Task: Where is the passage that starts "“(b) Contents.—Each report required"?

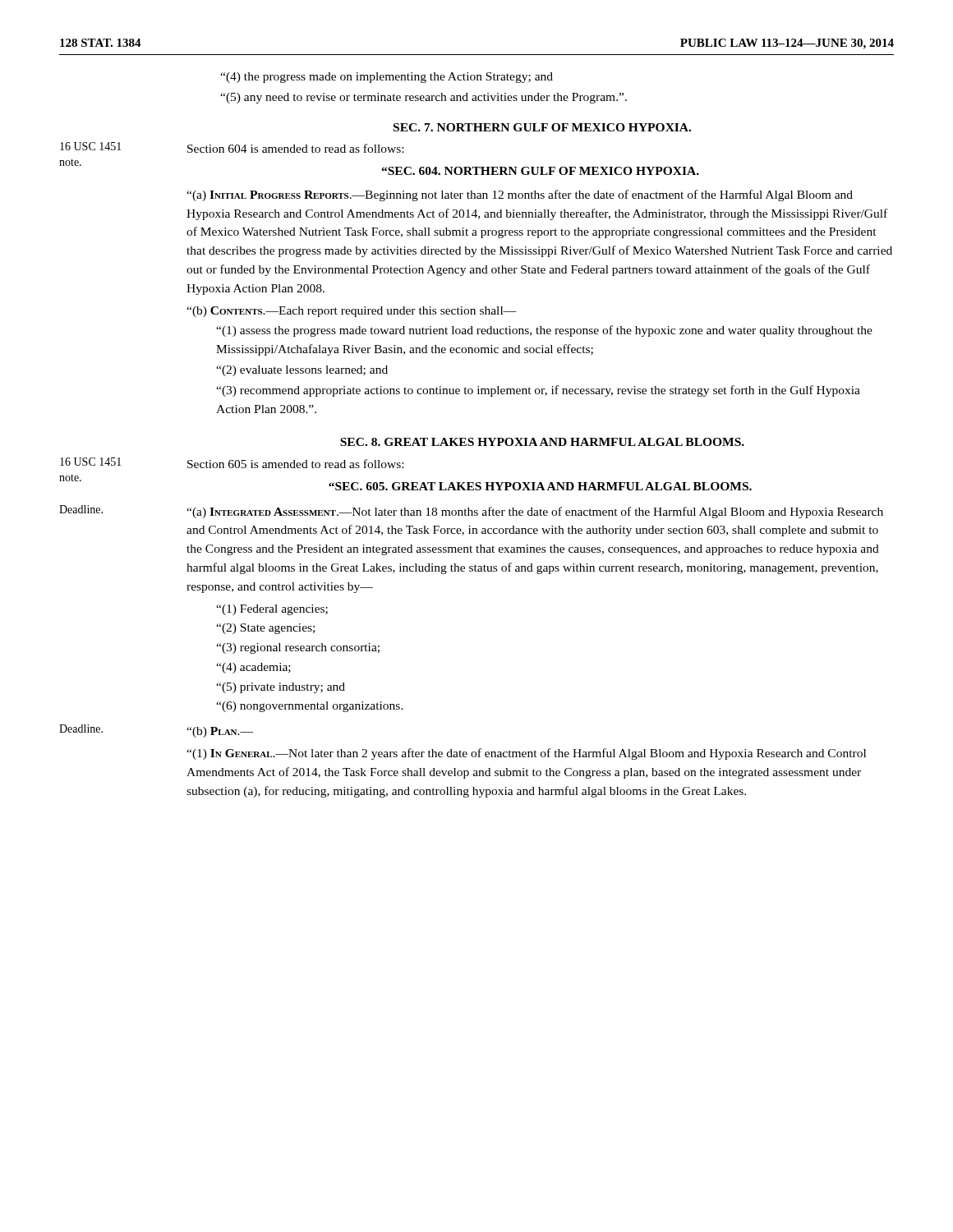Action: pos(351,310)
